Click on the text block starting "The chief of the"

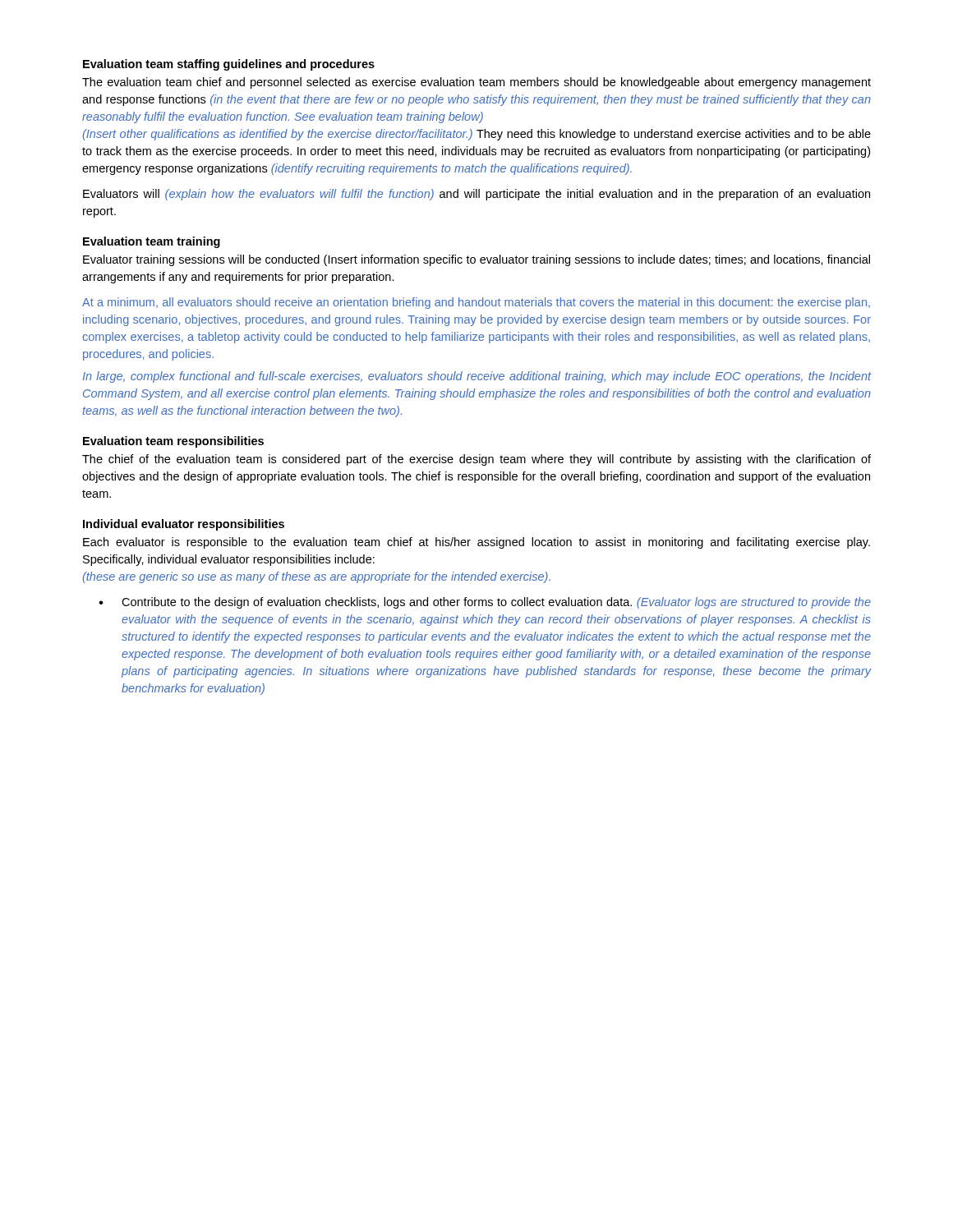coord(476,477)
